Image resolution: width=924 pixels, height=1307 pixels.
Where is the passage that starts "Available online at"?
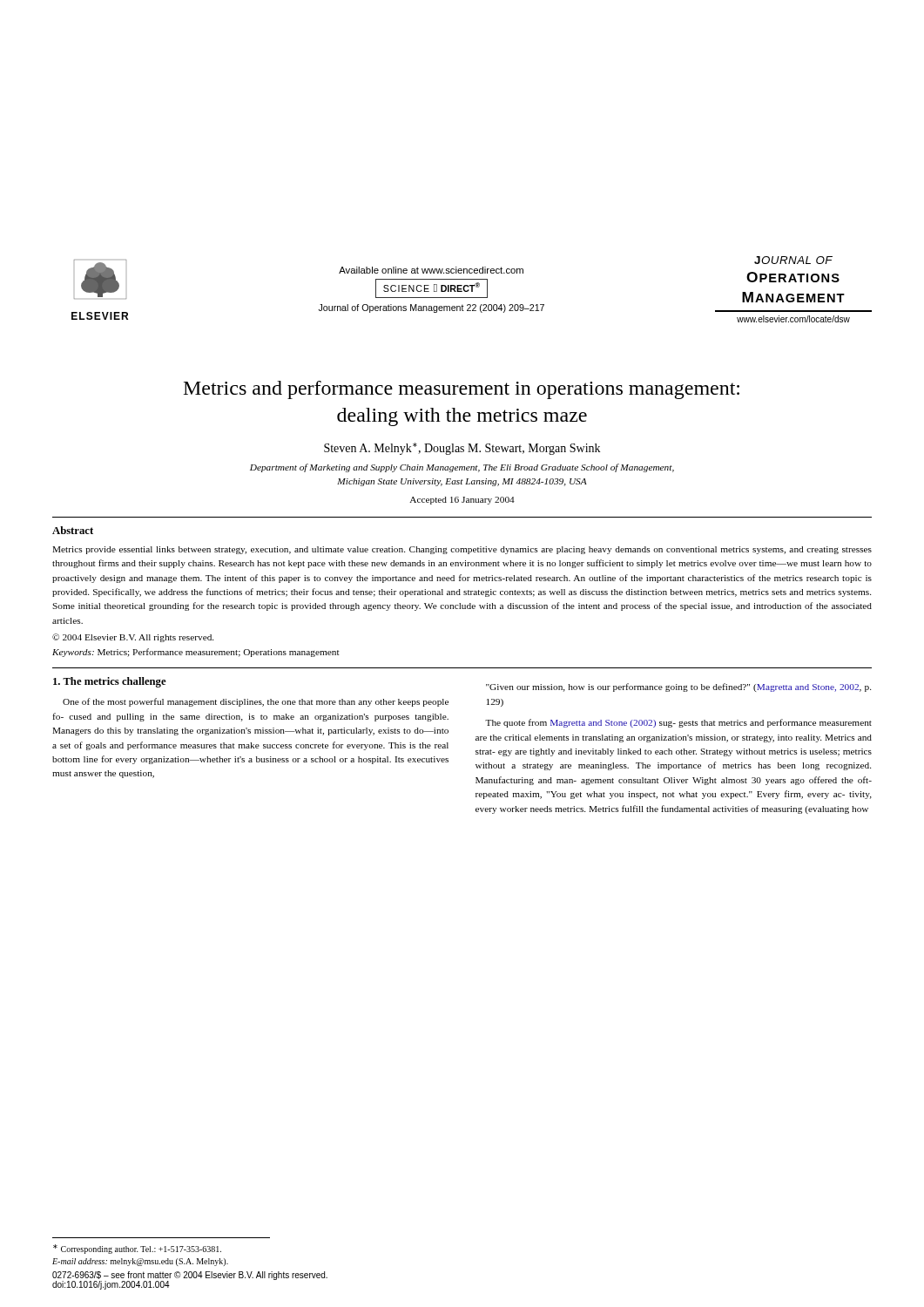[x=432, y=270]
